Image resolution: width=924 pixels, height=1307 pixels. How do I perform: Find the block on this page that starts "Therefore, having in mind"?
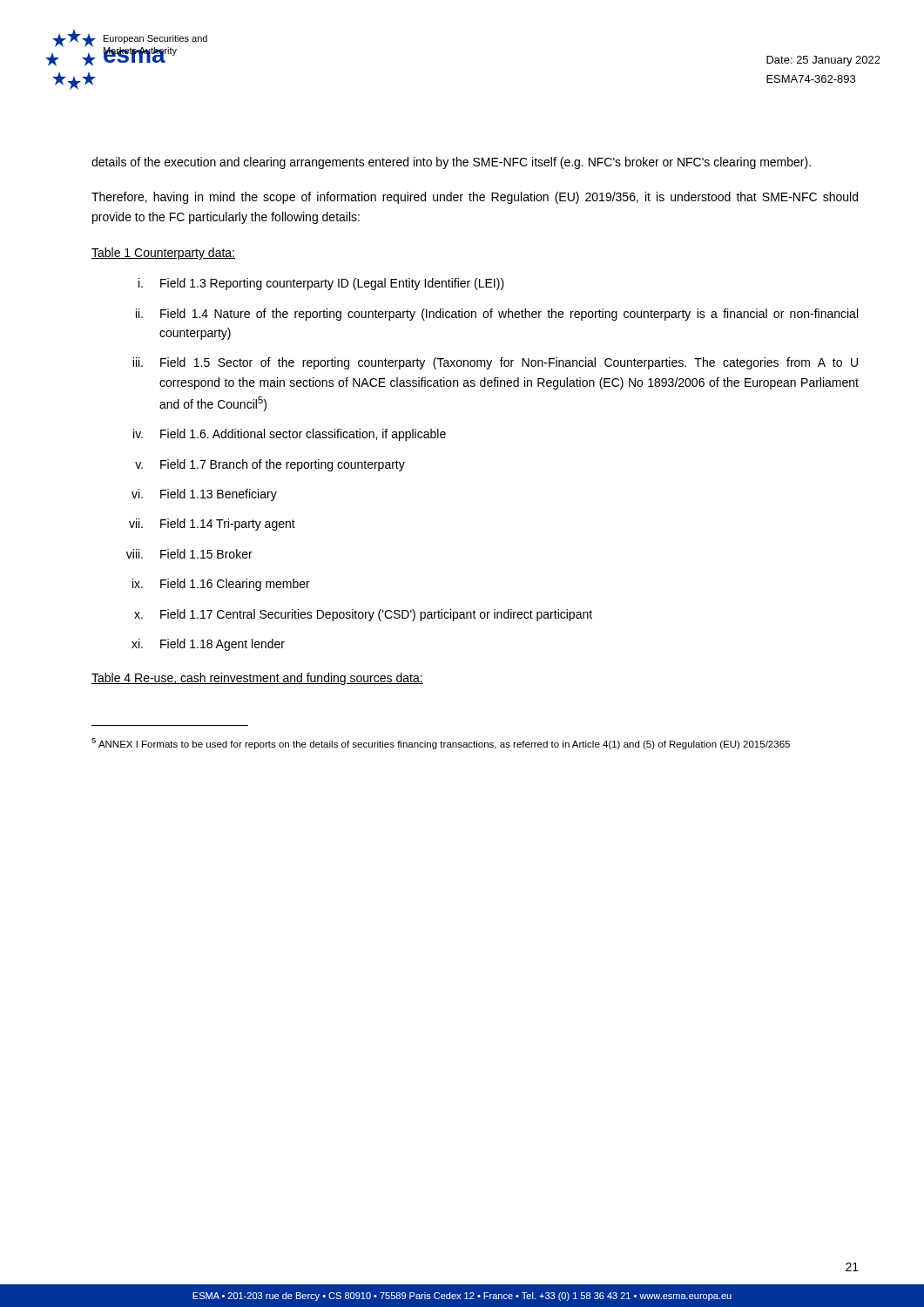[475, 207]
